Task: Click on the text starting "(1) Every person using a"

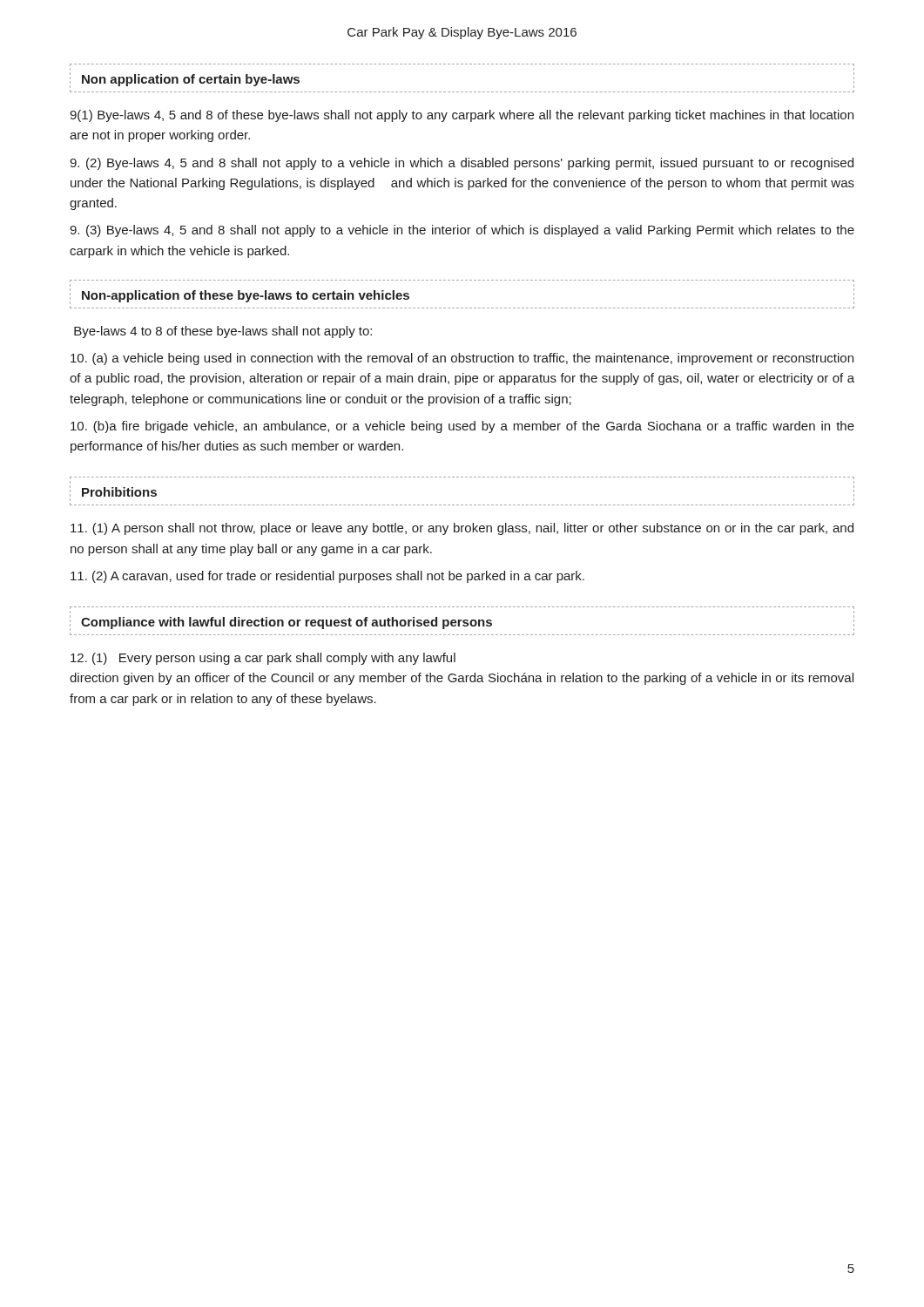Action: point(462,678)
